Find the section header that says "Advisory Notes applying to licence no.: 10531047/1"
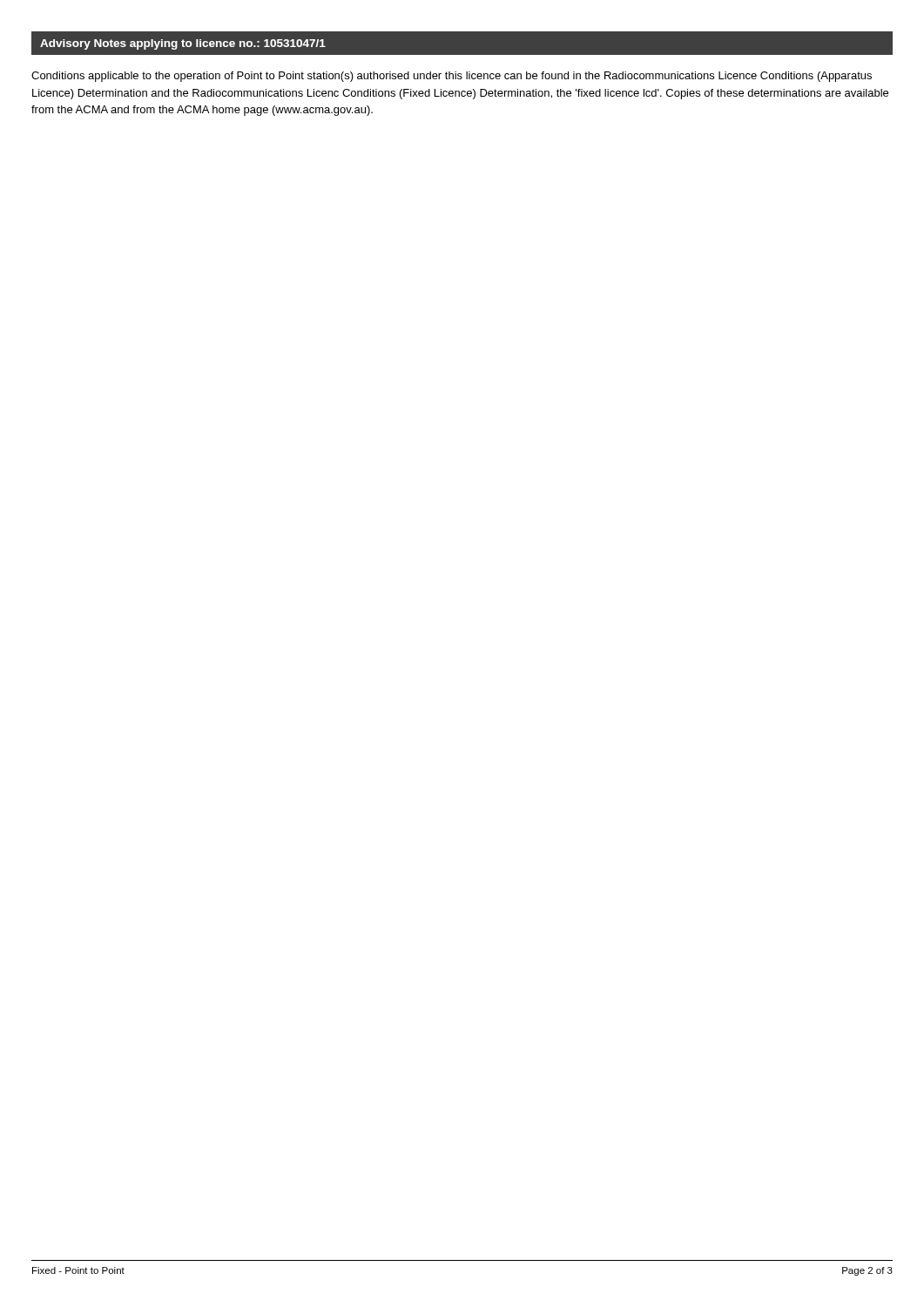This screenshot has width=924, height=1307. click(x=462, y=43)
